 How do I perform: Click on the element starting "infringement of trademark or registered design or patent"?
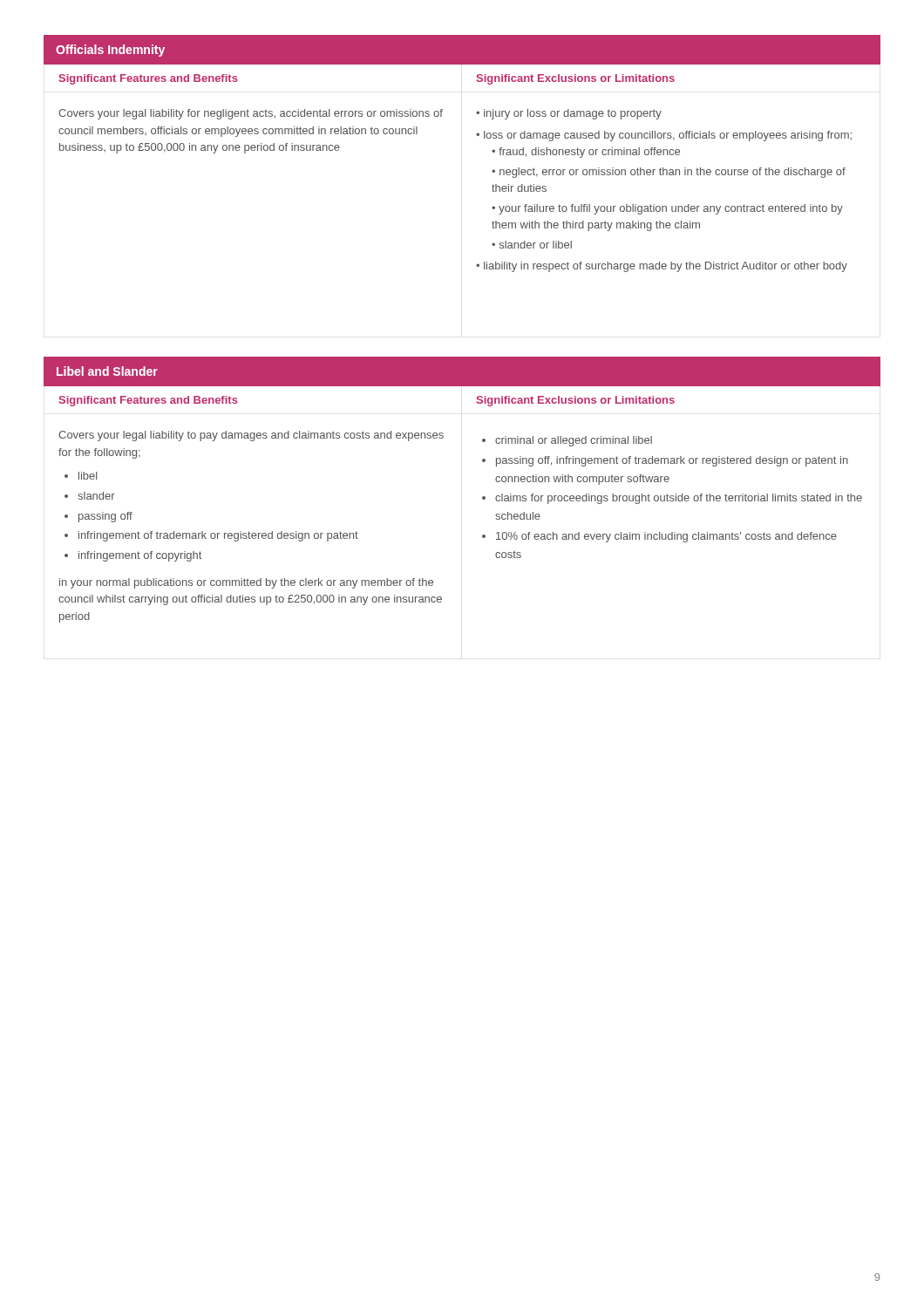(x=218, y=535)
